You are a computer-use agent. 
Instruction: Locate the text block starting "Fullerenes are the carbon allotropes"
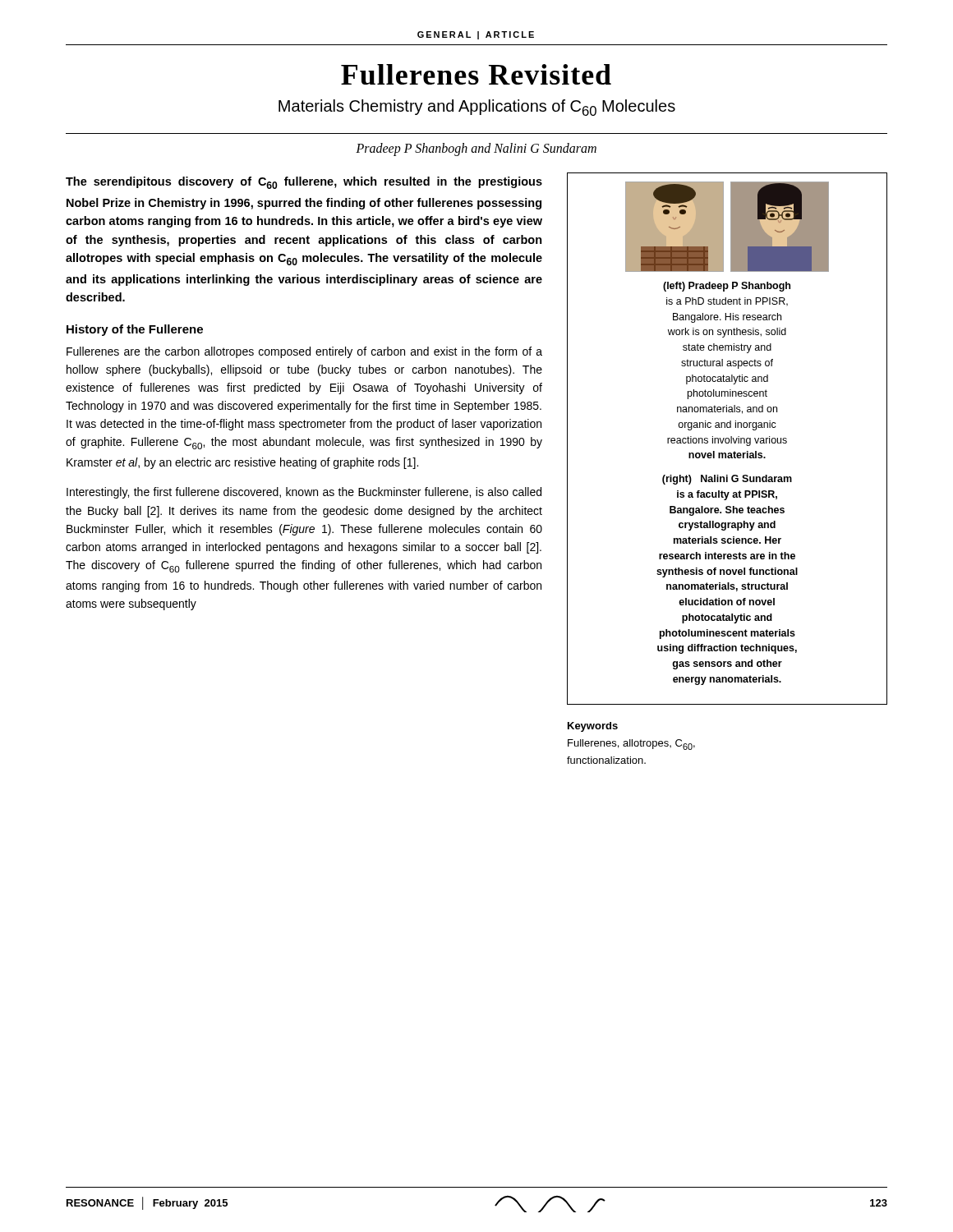[x=304, y=407]
